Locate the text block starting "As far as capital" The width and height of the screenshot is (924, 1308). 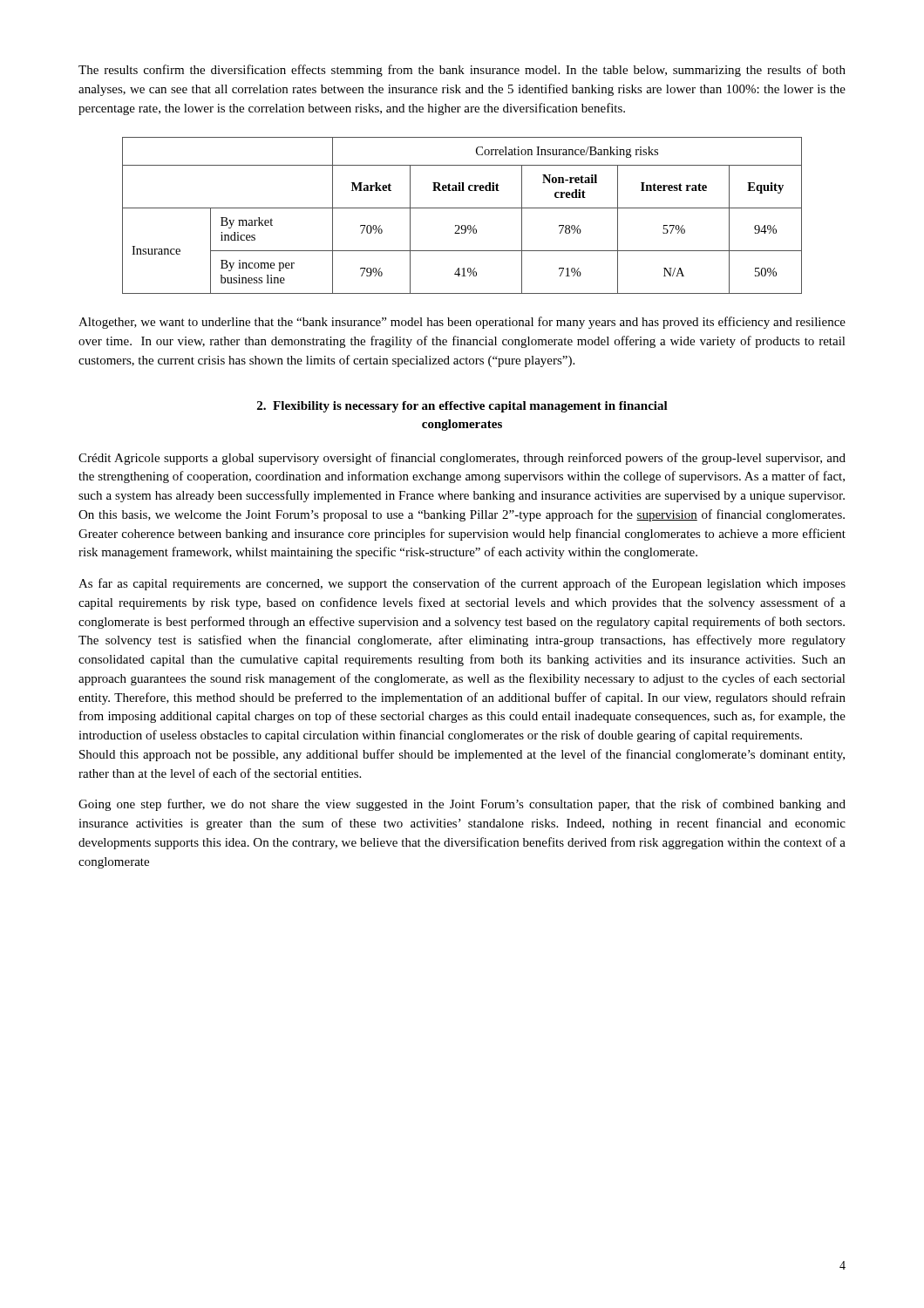click(x=462, y=678)
